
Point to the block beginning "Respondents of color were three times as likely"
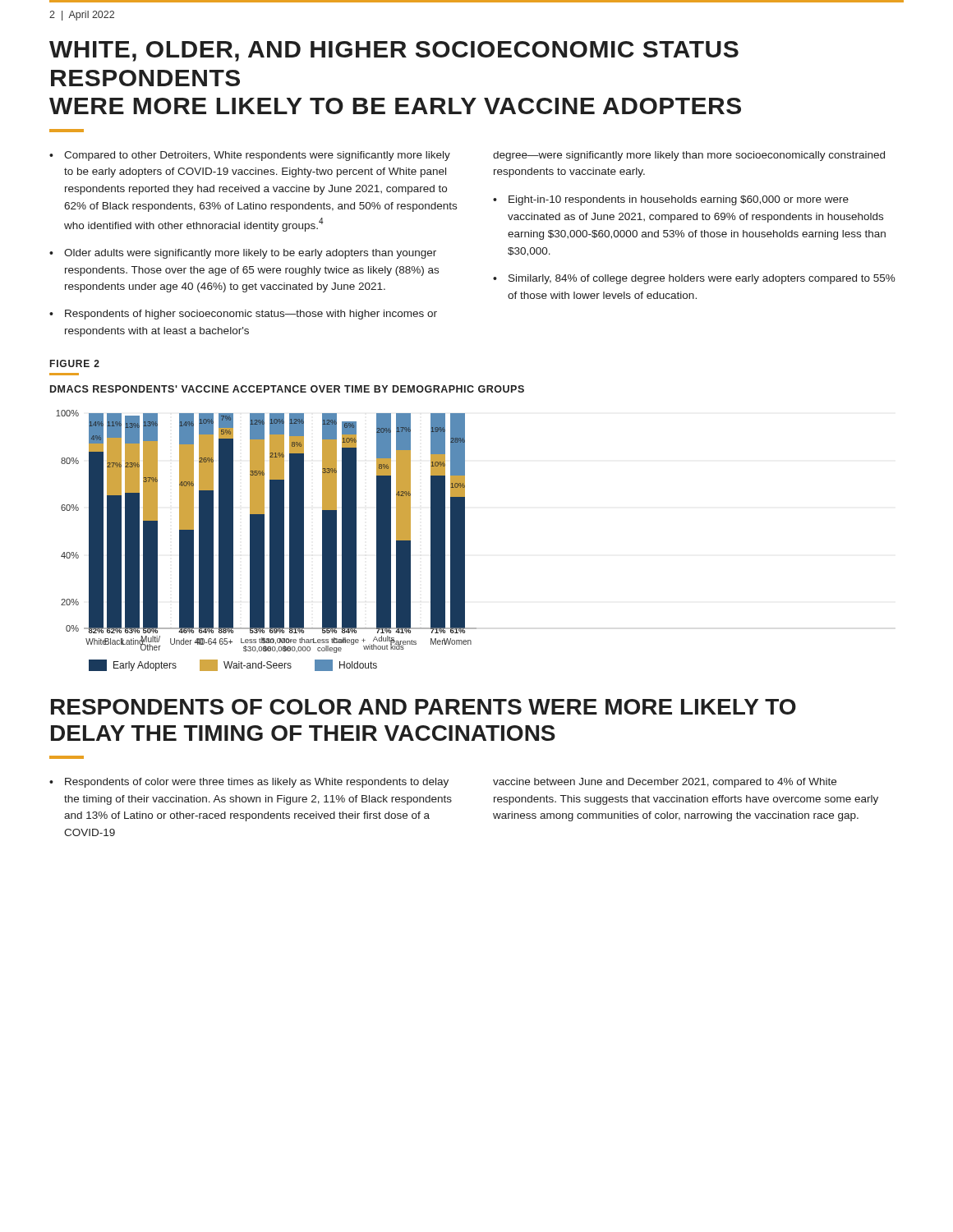pos(258,807)
